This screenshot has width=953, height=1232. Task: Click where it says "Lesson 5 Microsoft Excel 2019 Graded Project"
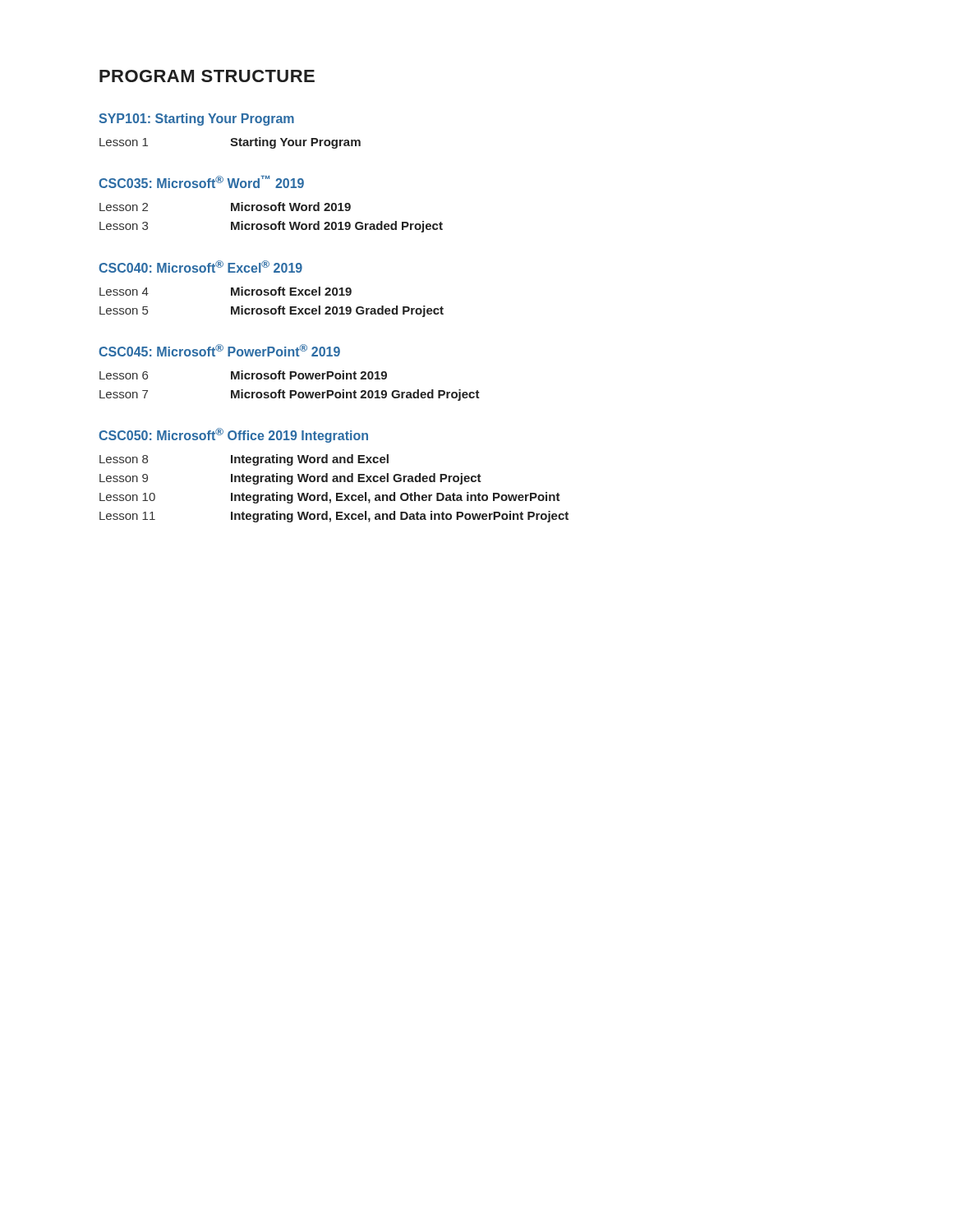[271, 310]
